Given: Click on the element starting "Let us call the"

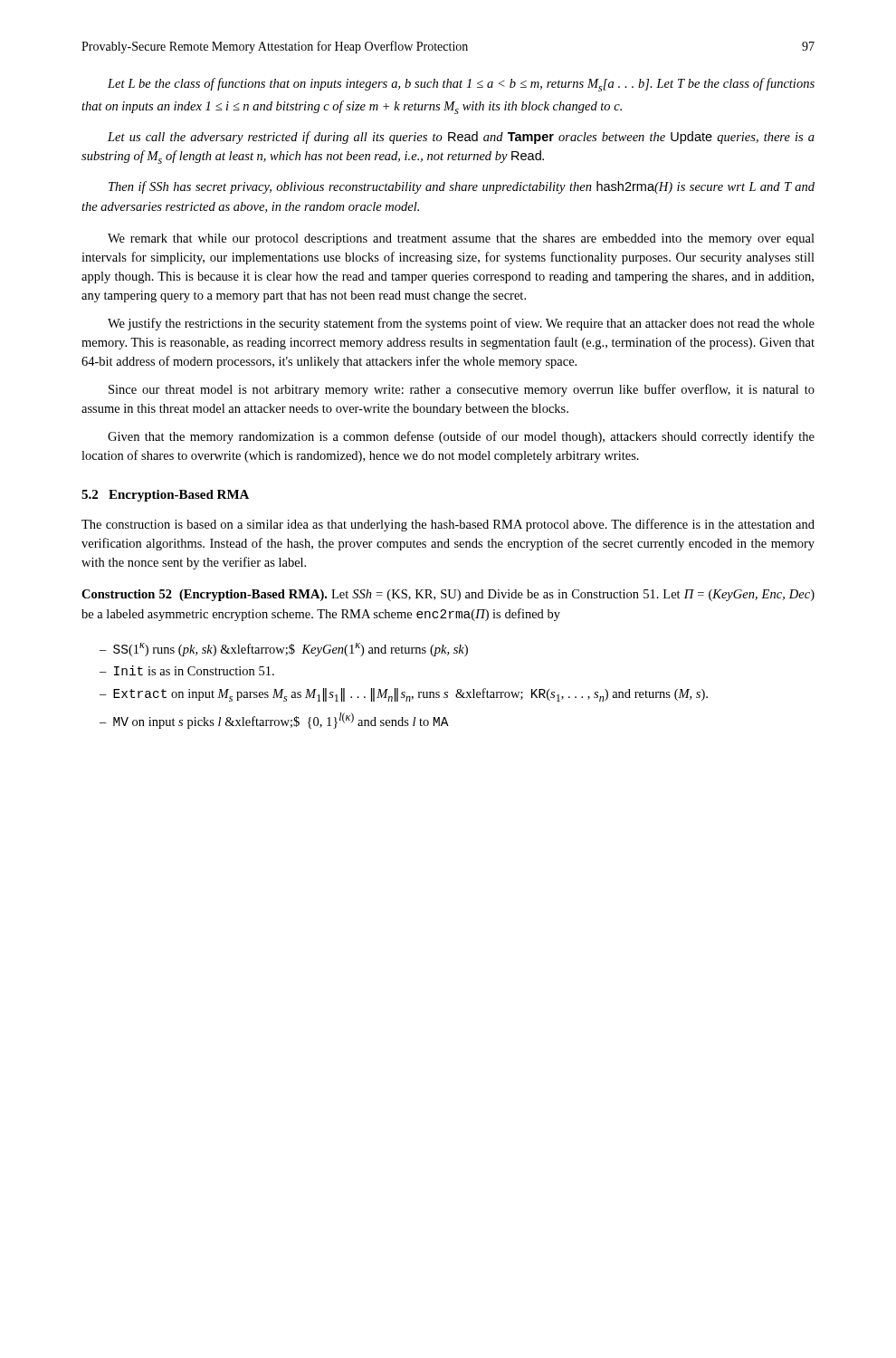Looking at the screenshot, I should point(448,148).
